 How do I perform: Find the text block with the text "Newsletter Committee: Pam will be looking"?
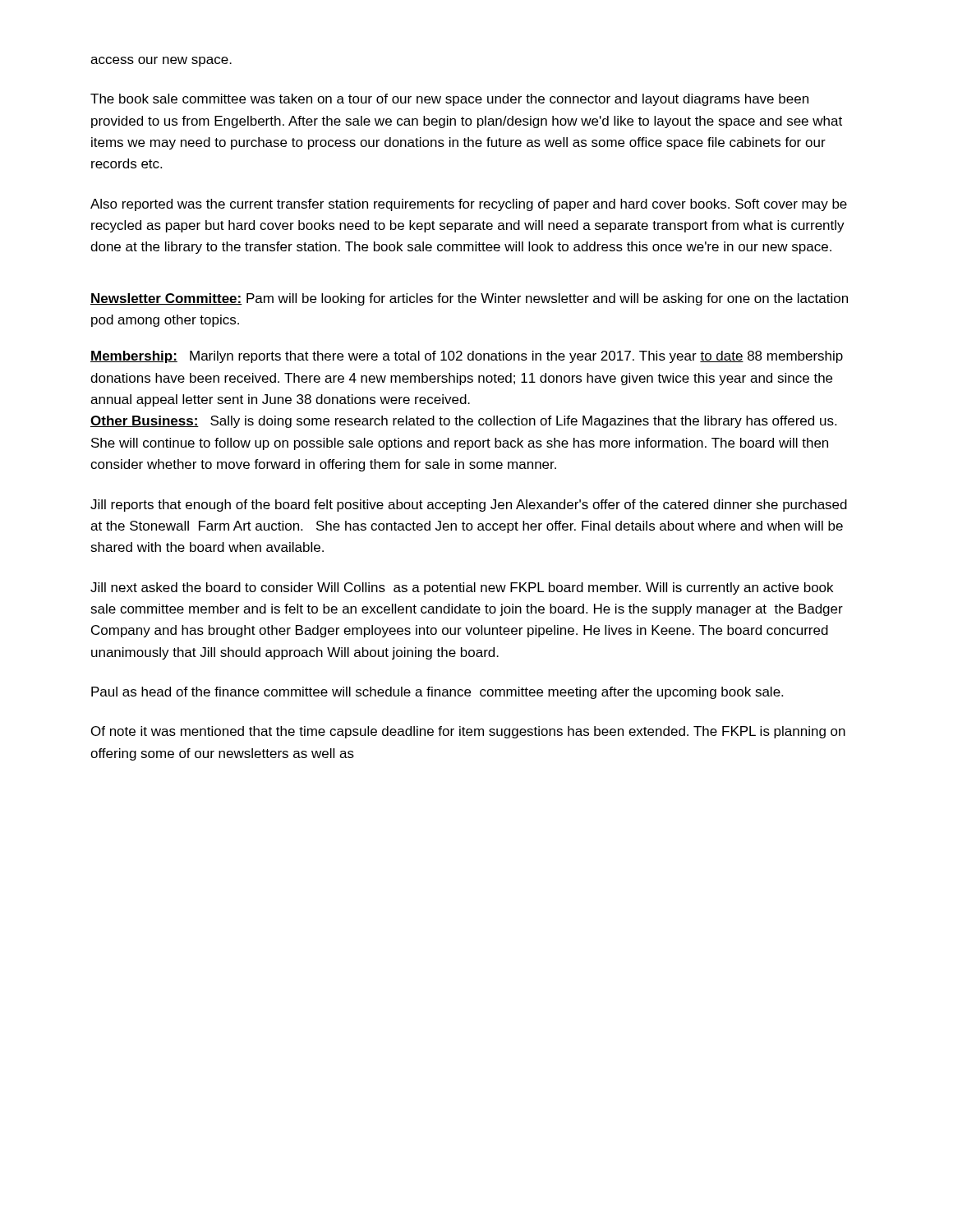coord(470,309)
